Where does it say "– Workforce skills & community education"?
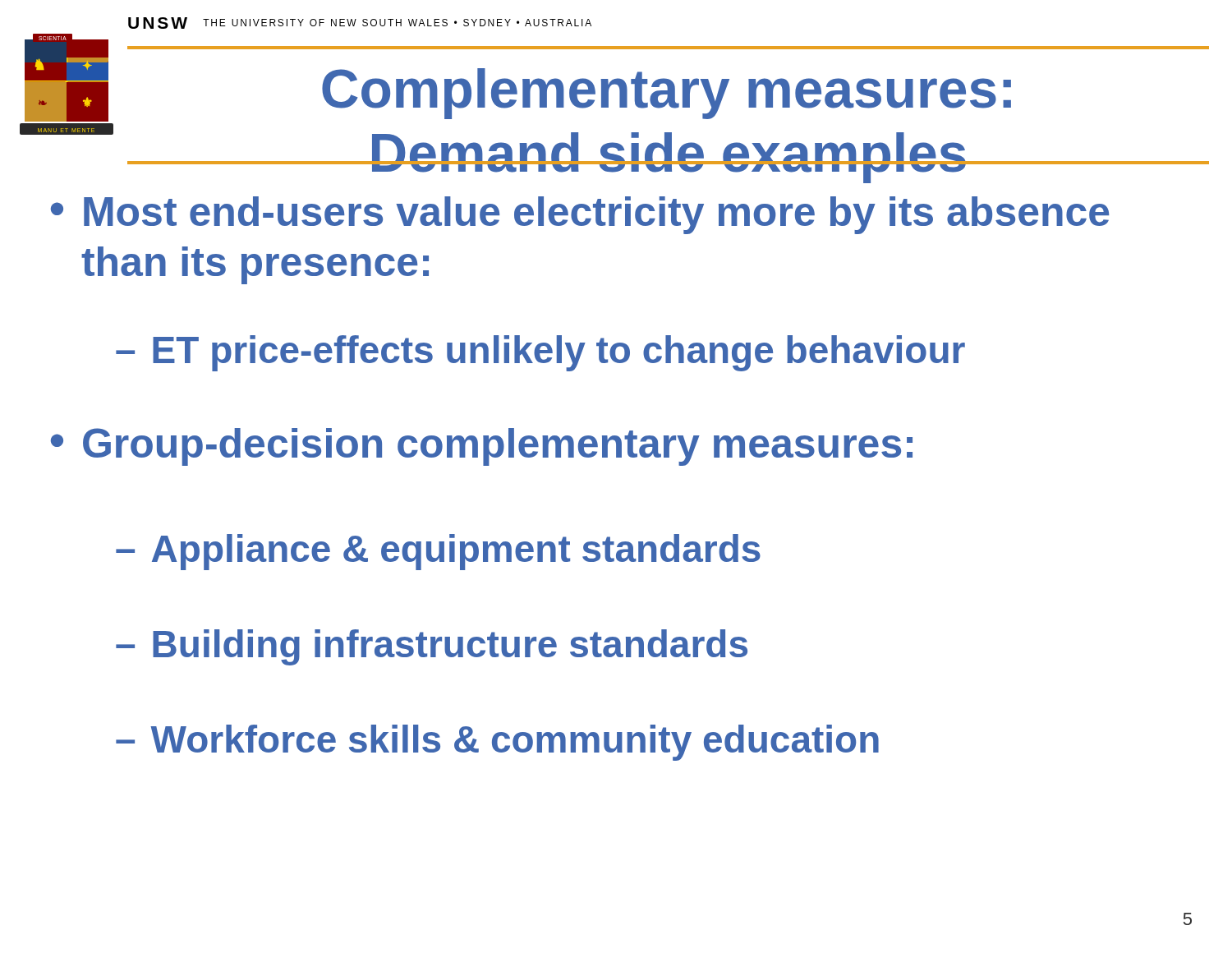This screenshot has height=953, width=1232. tap(498, 739)
